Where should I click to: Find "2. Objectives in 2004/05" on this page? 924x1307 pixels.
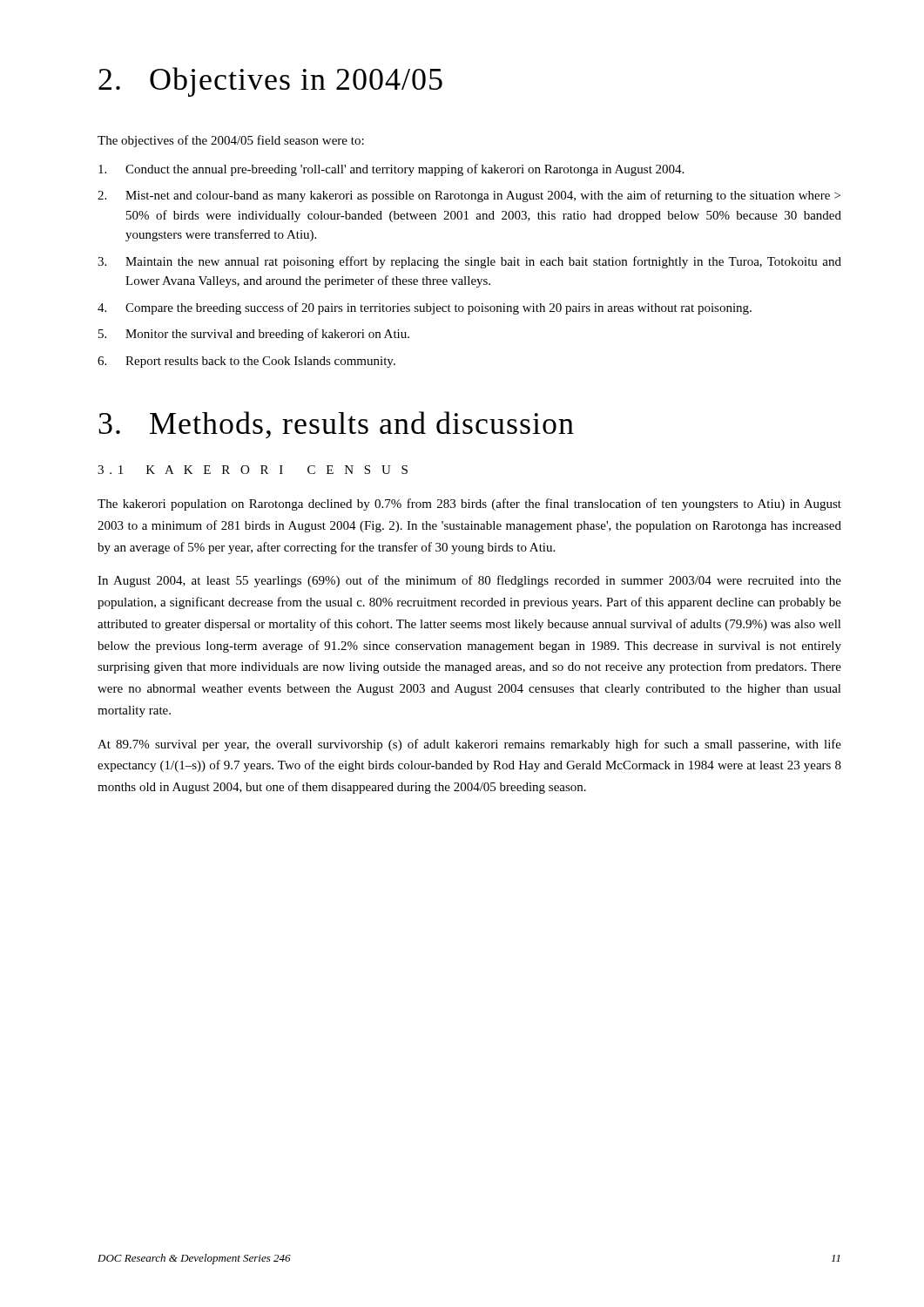[x=270, y=82]
